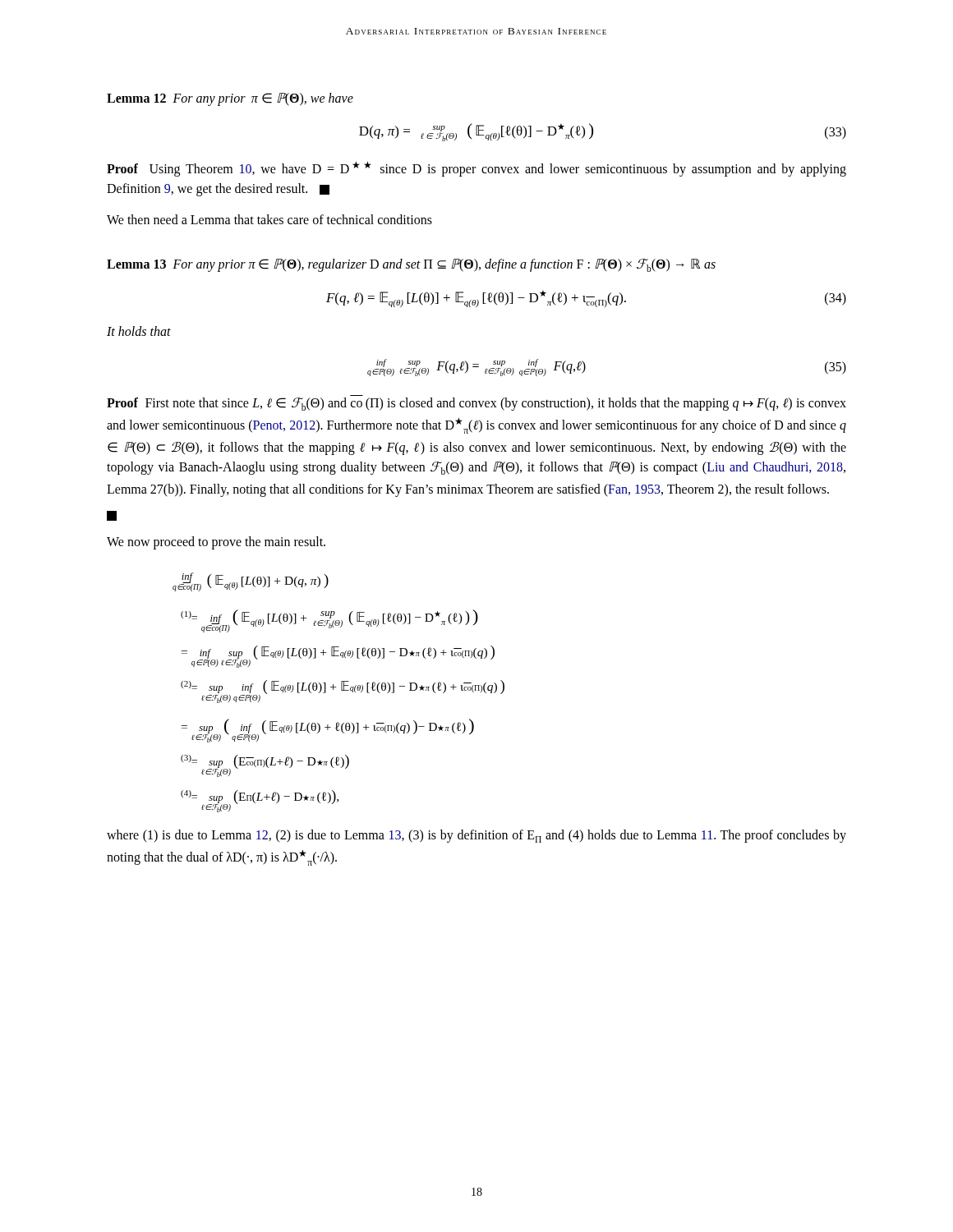This screenshot has height=1232, width=953.
Task: Find the text containing "It holds that"
Action: [139, 332]
